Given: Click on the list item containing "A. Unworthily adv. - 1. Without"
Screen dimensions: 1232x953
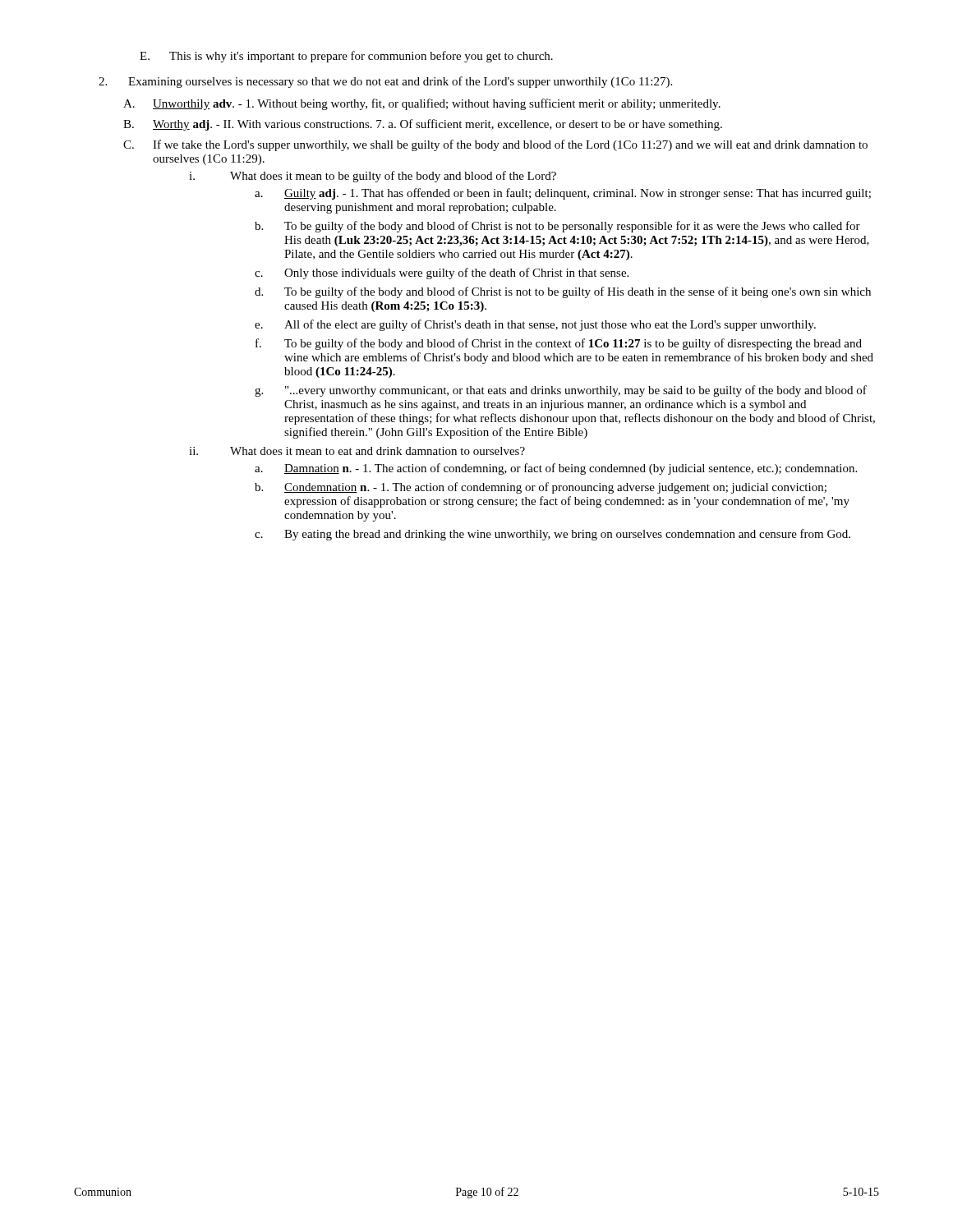Looking at the screenshot, I should [501, 104].
